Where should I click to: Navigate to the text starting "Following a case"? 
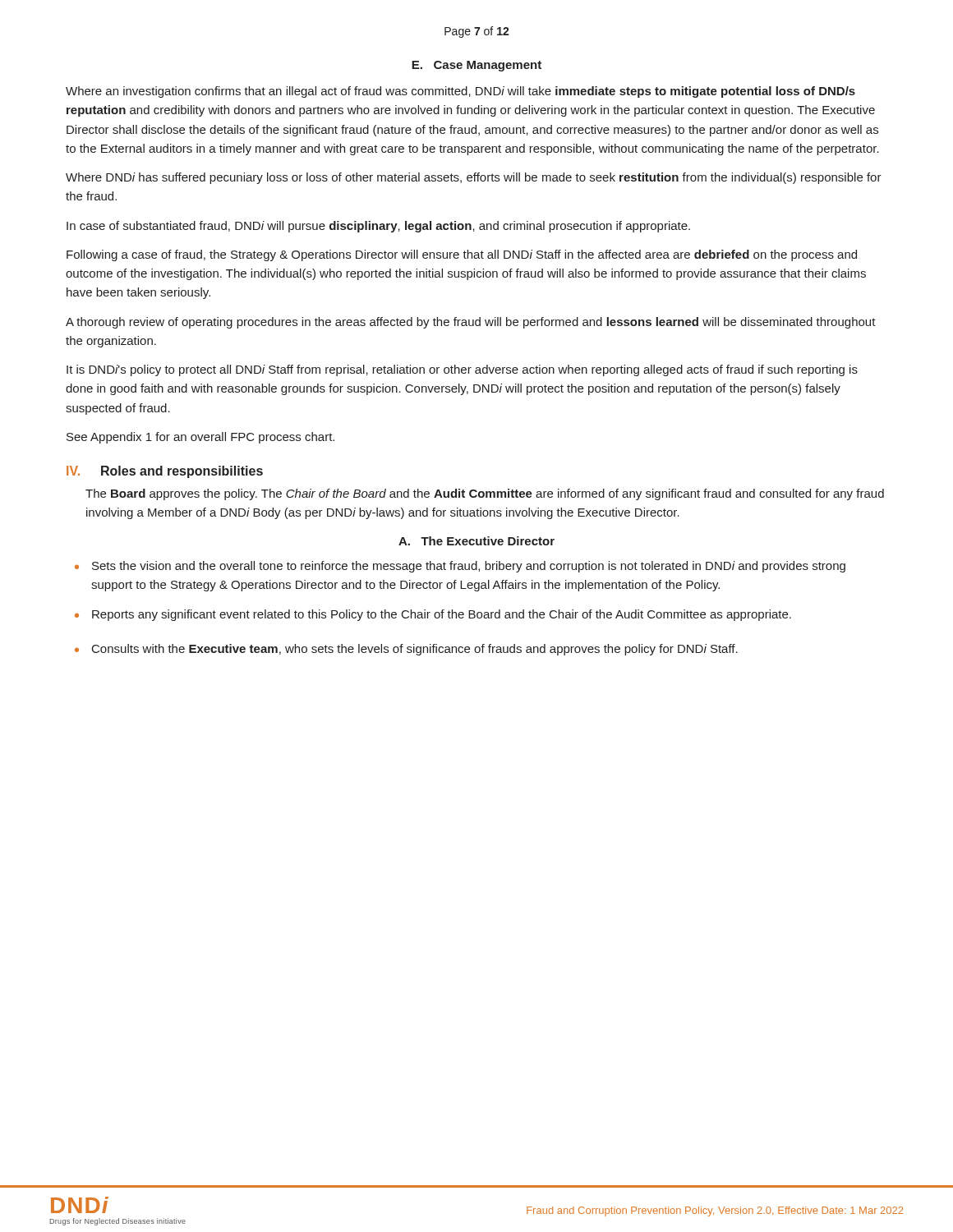[476, 273]
